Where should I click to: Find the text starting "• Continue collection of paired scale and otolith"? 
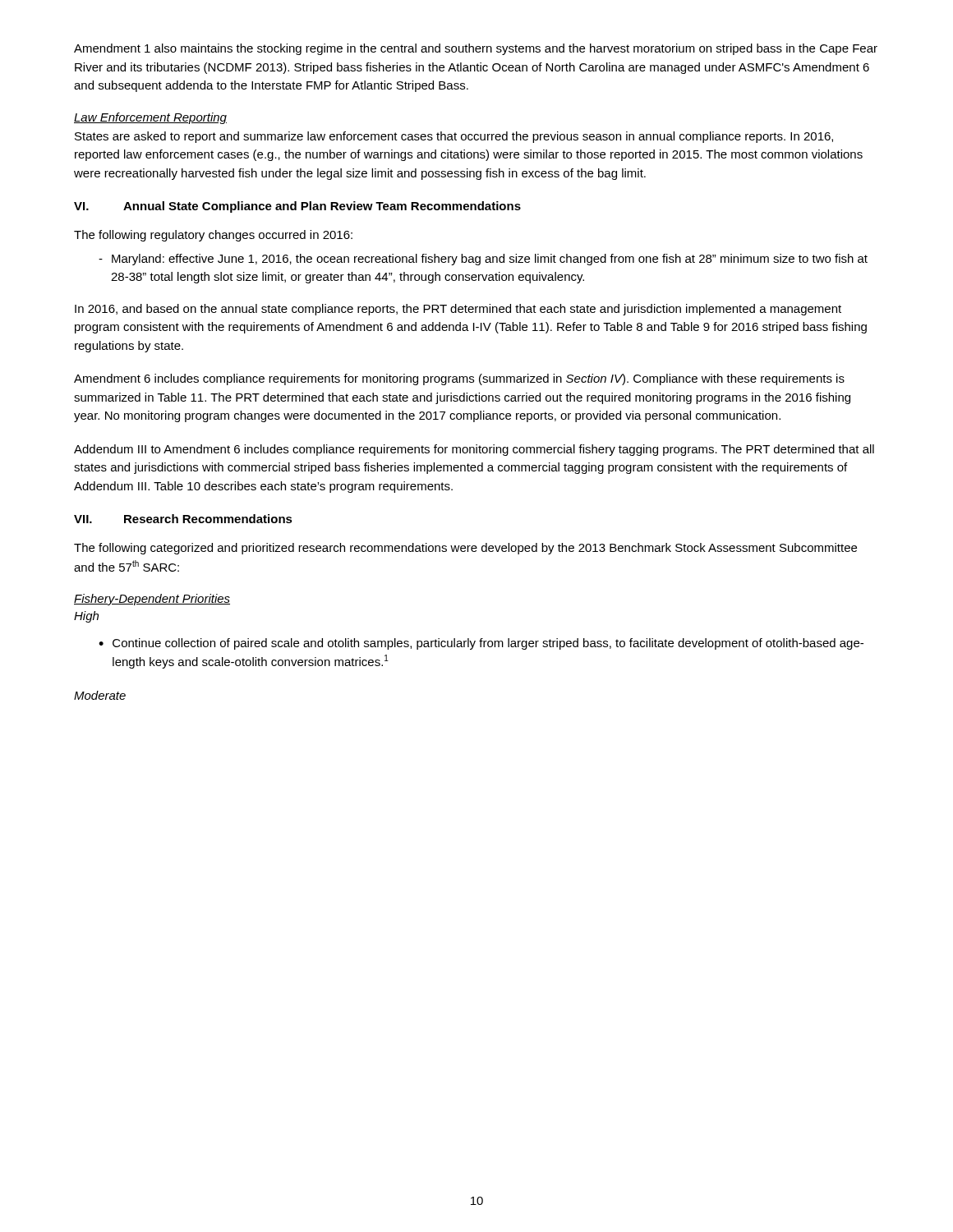coord(489,653)
